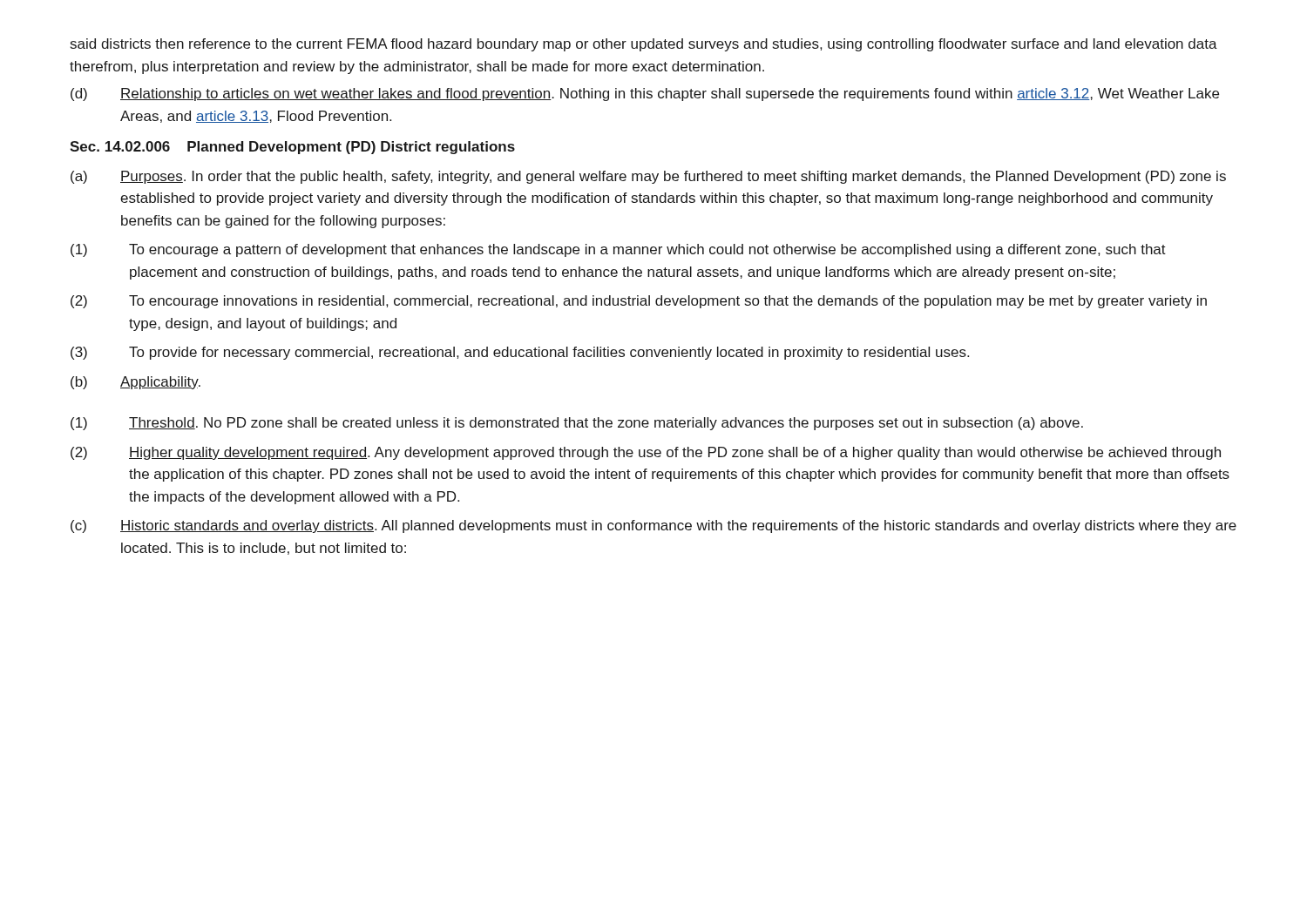Where is the passage that starts "(1) Threshold. No PD zone shall"?

pyautogui.click(x=654, y=423)
